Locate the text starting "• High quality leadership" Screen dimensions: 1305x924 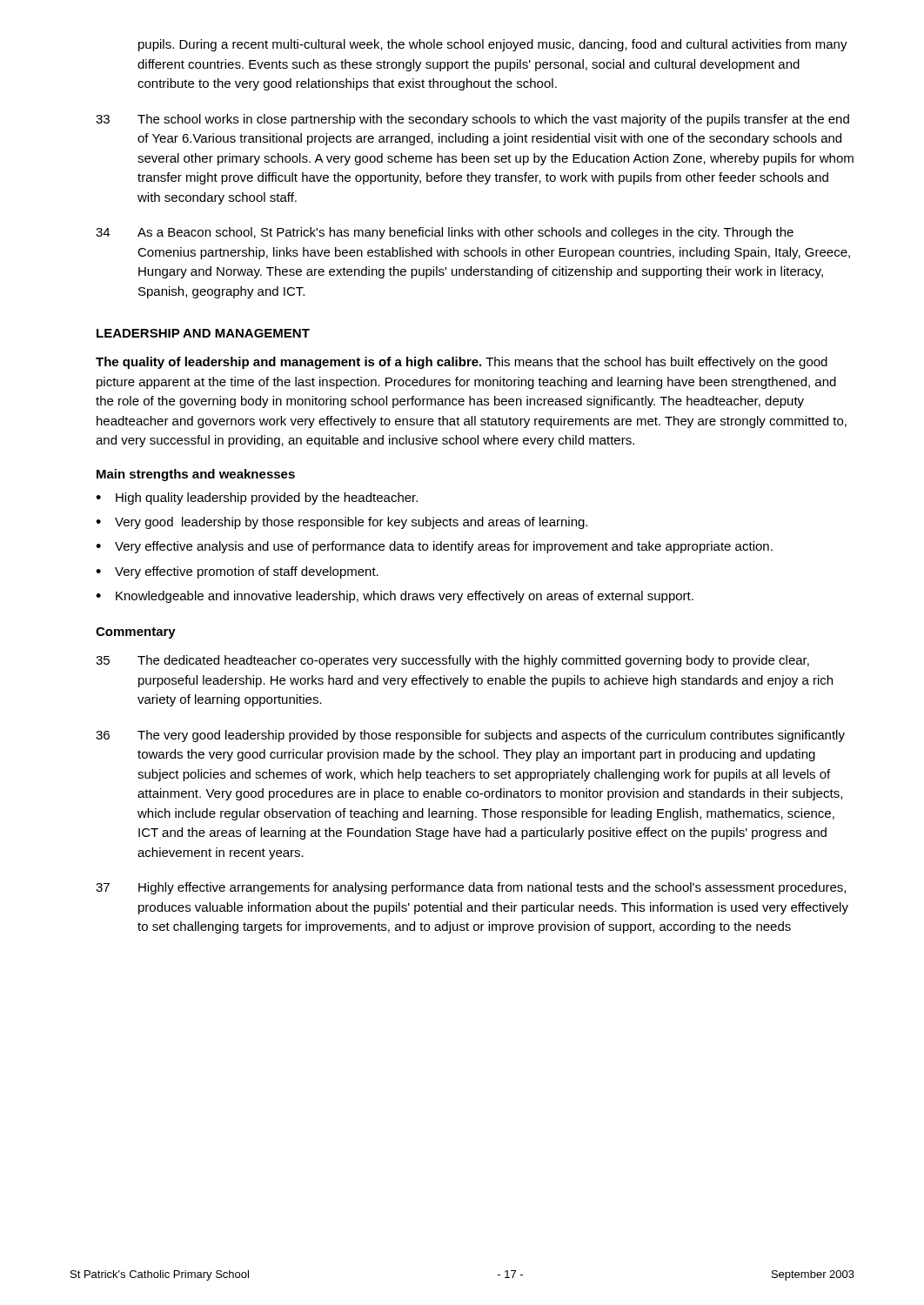click(x=257, y=499)
